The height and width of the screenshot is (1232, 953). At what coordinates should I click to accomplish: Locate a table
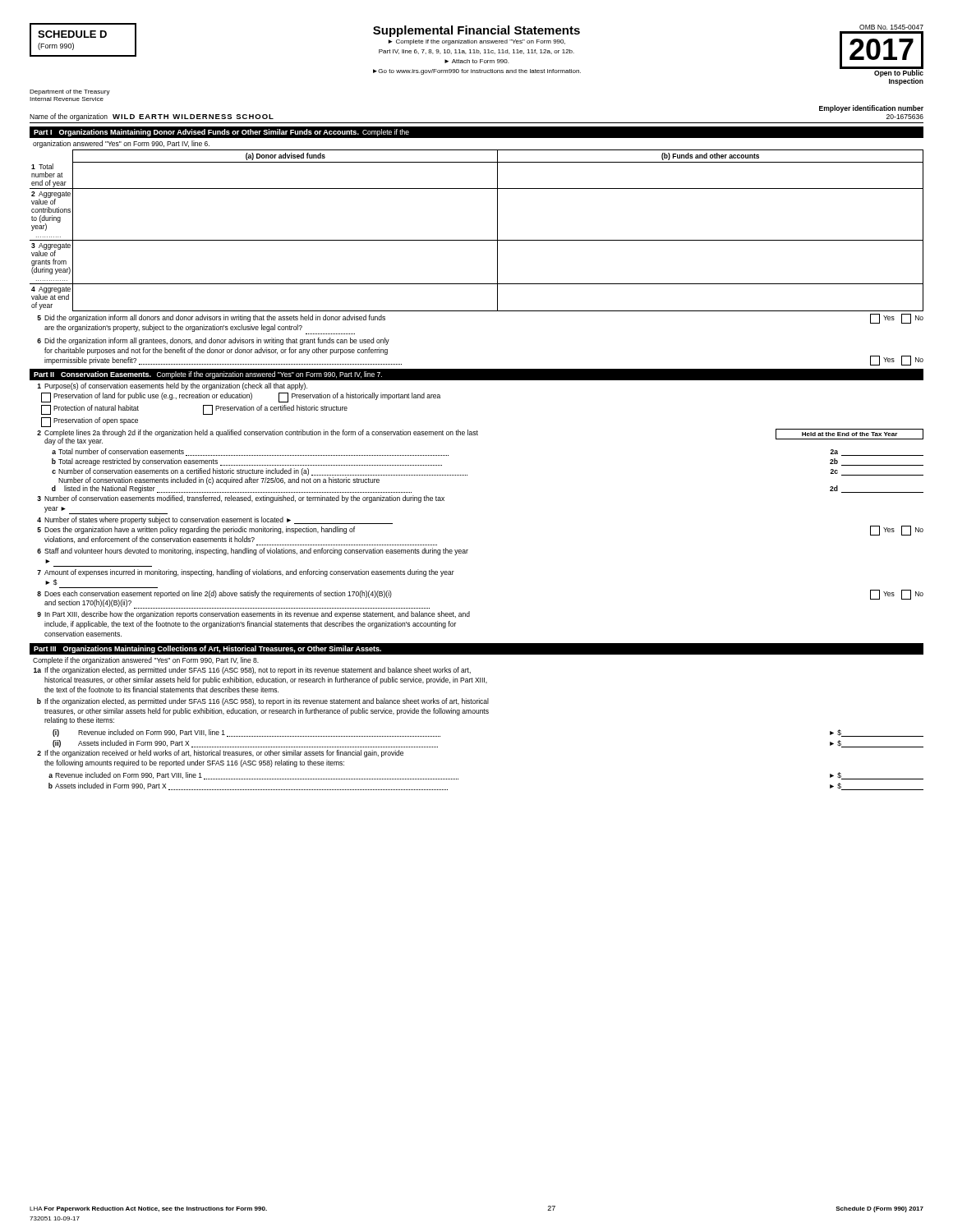pos(476,230)
